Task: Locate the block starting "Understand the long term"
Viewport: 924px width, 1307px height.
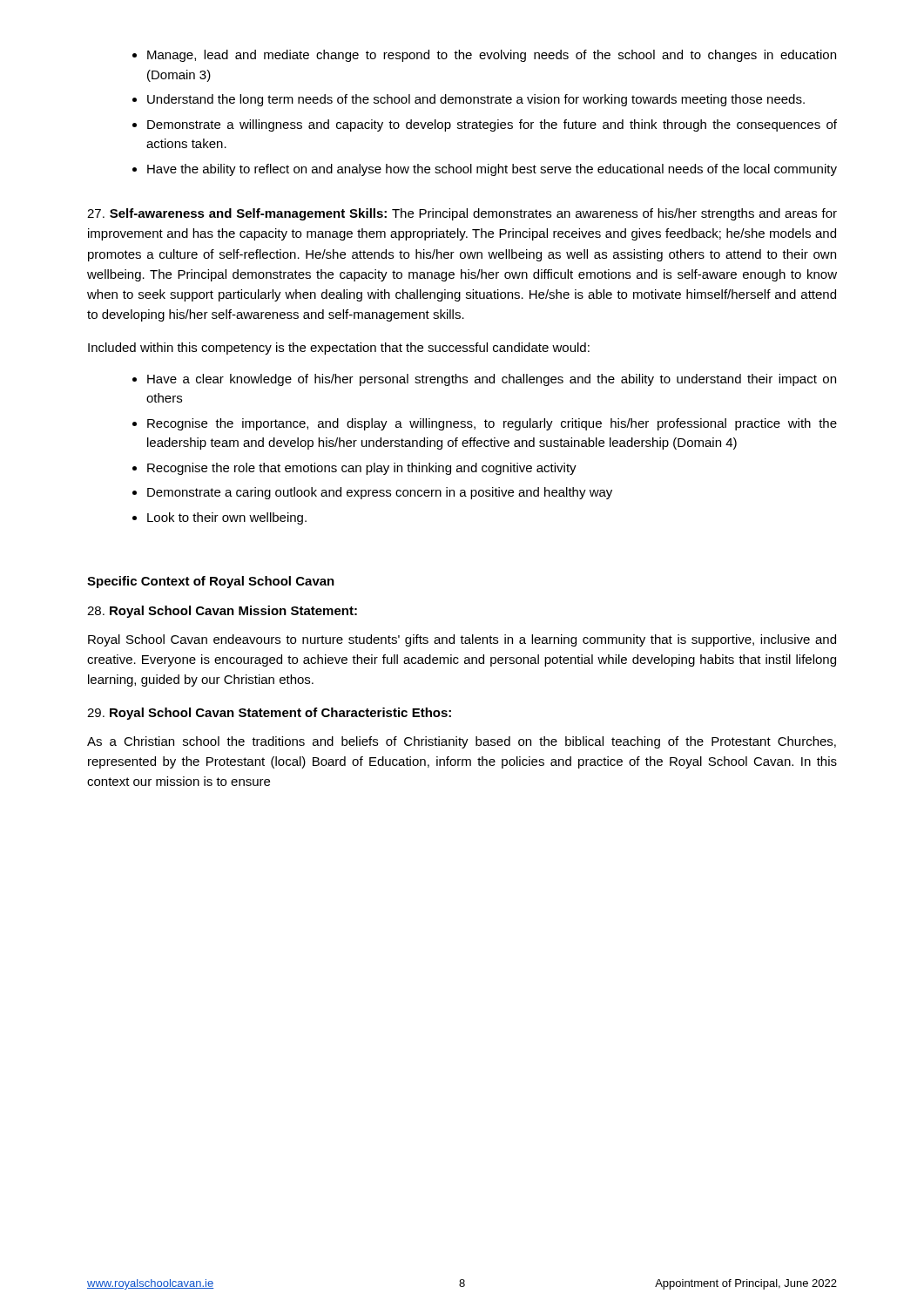Action: pos(492,100)
